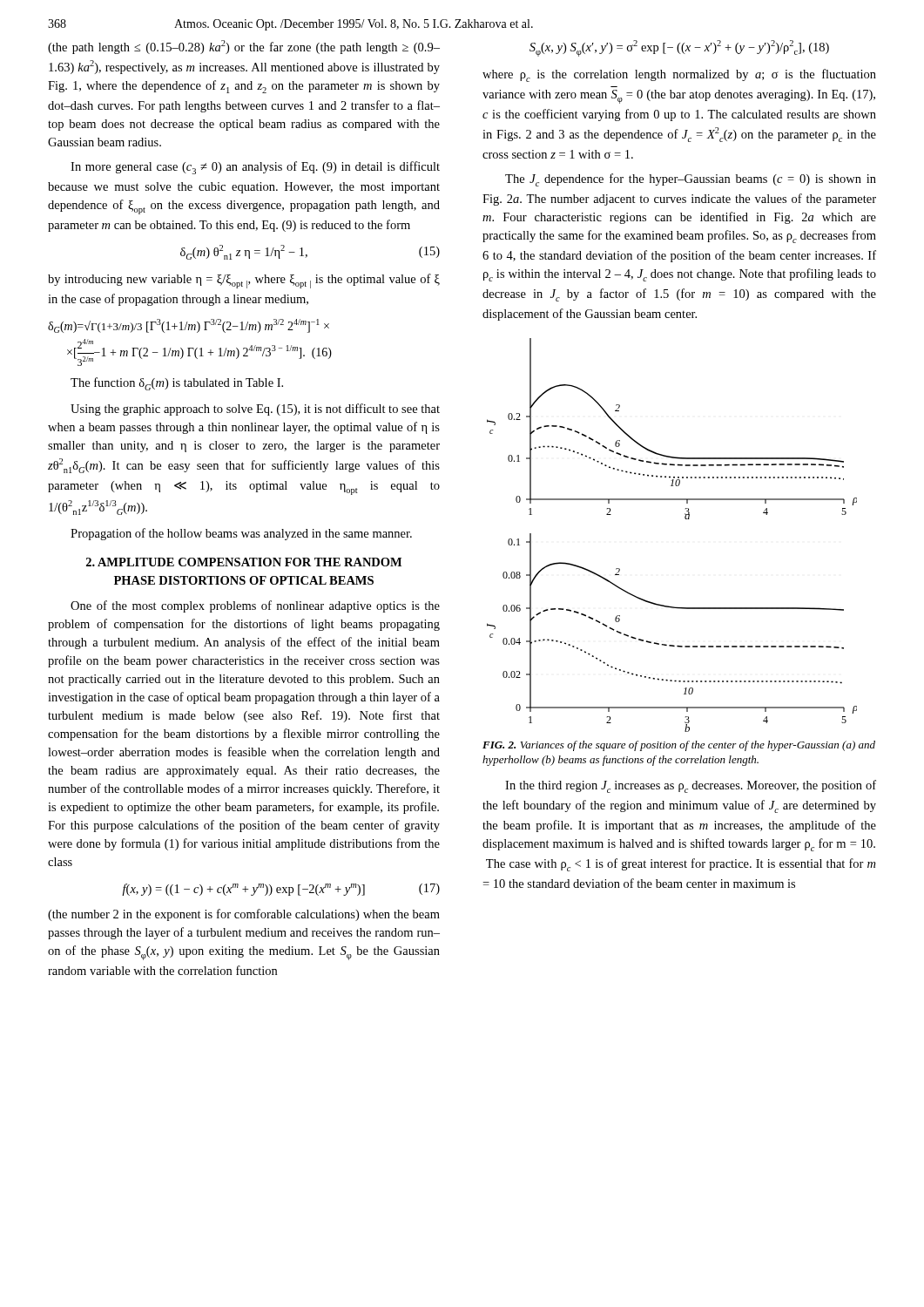Click the section header
This screenshot has width=924, height=1307.
point(244,571)
